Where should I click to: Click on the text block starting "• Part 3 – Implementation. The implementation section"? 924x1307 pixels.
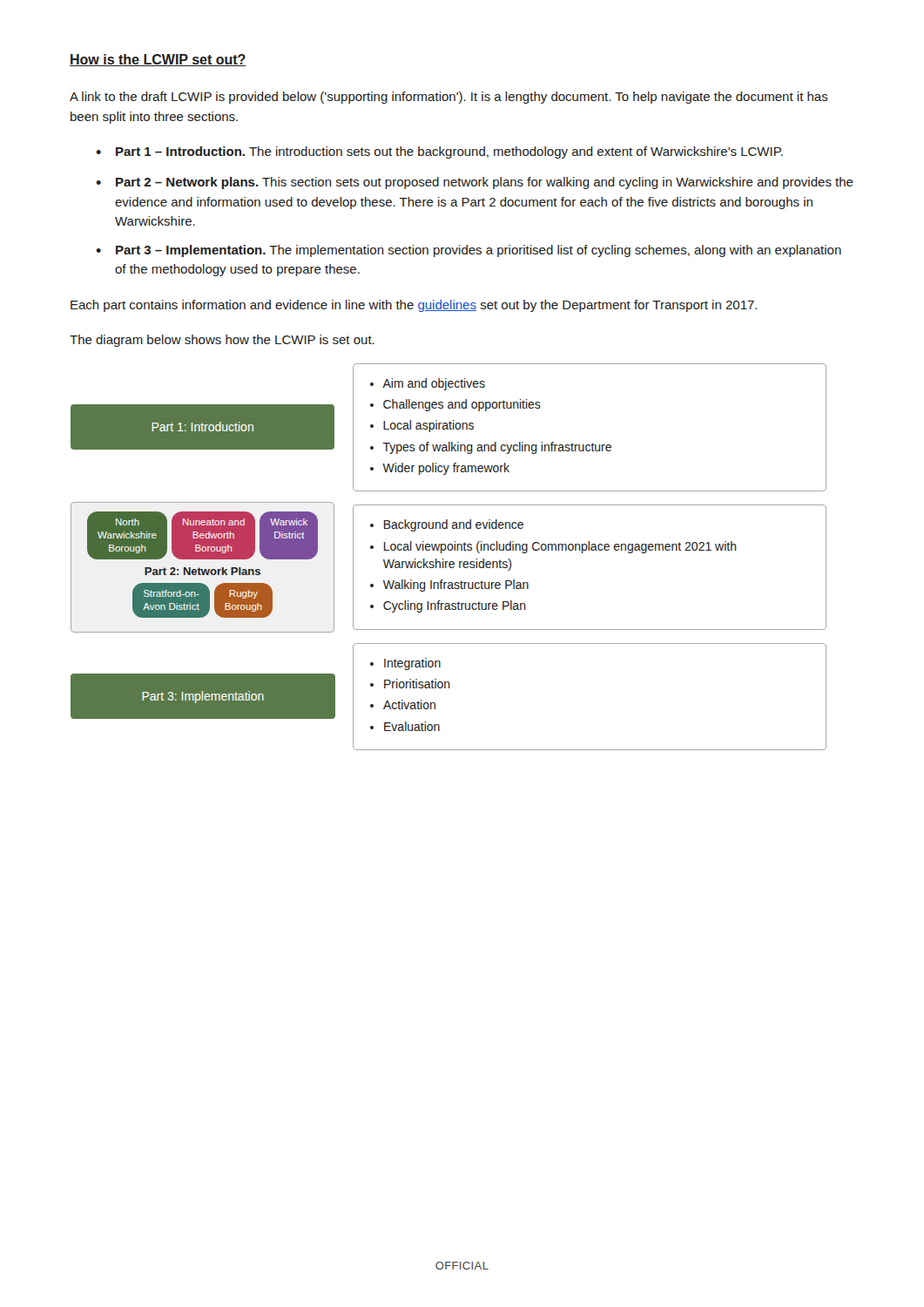coord(475,260)
